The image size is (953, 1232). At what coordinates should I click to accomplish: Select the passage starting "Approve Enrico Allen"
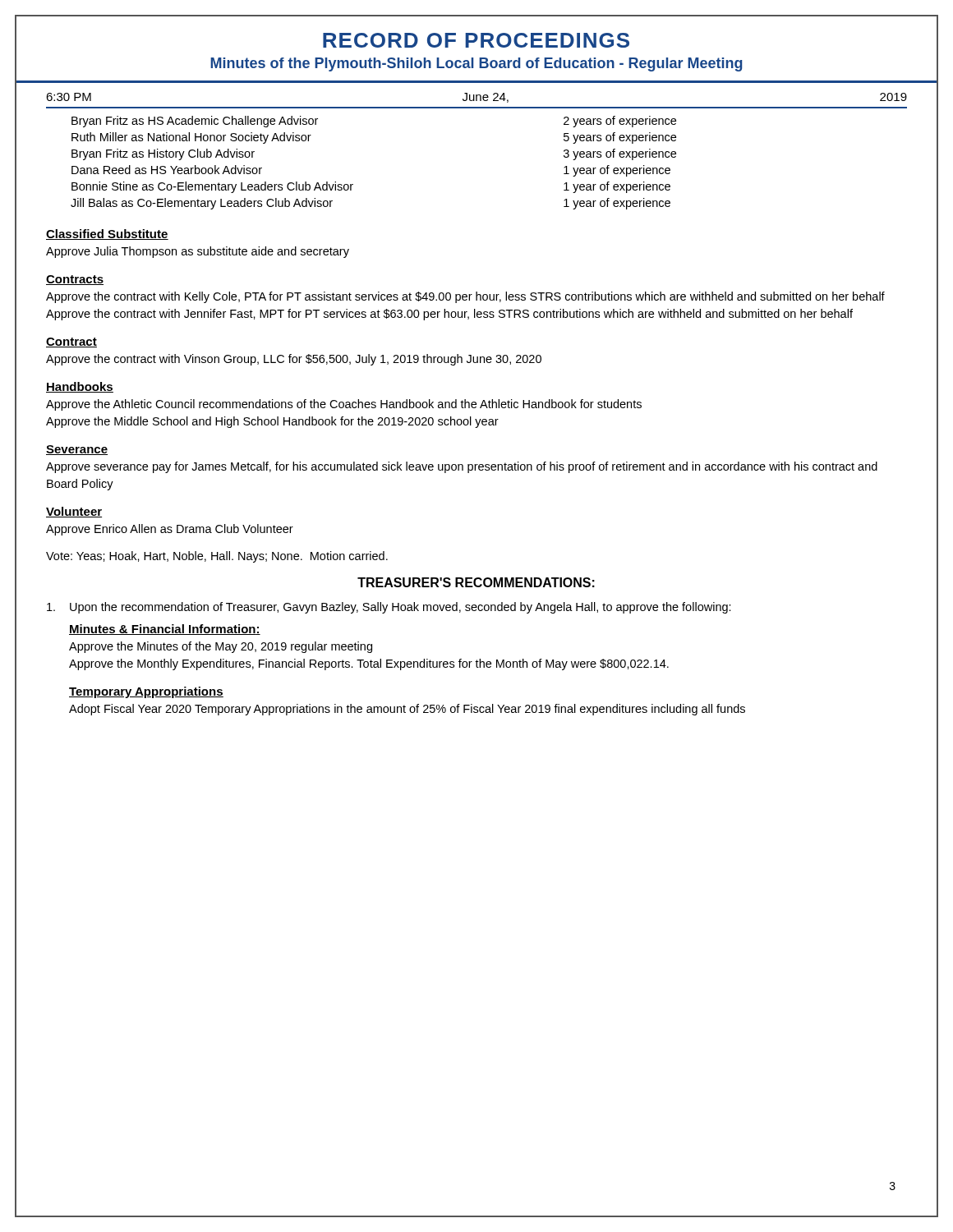(169, 529)
